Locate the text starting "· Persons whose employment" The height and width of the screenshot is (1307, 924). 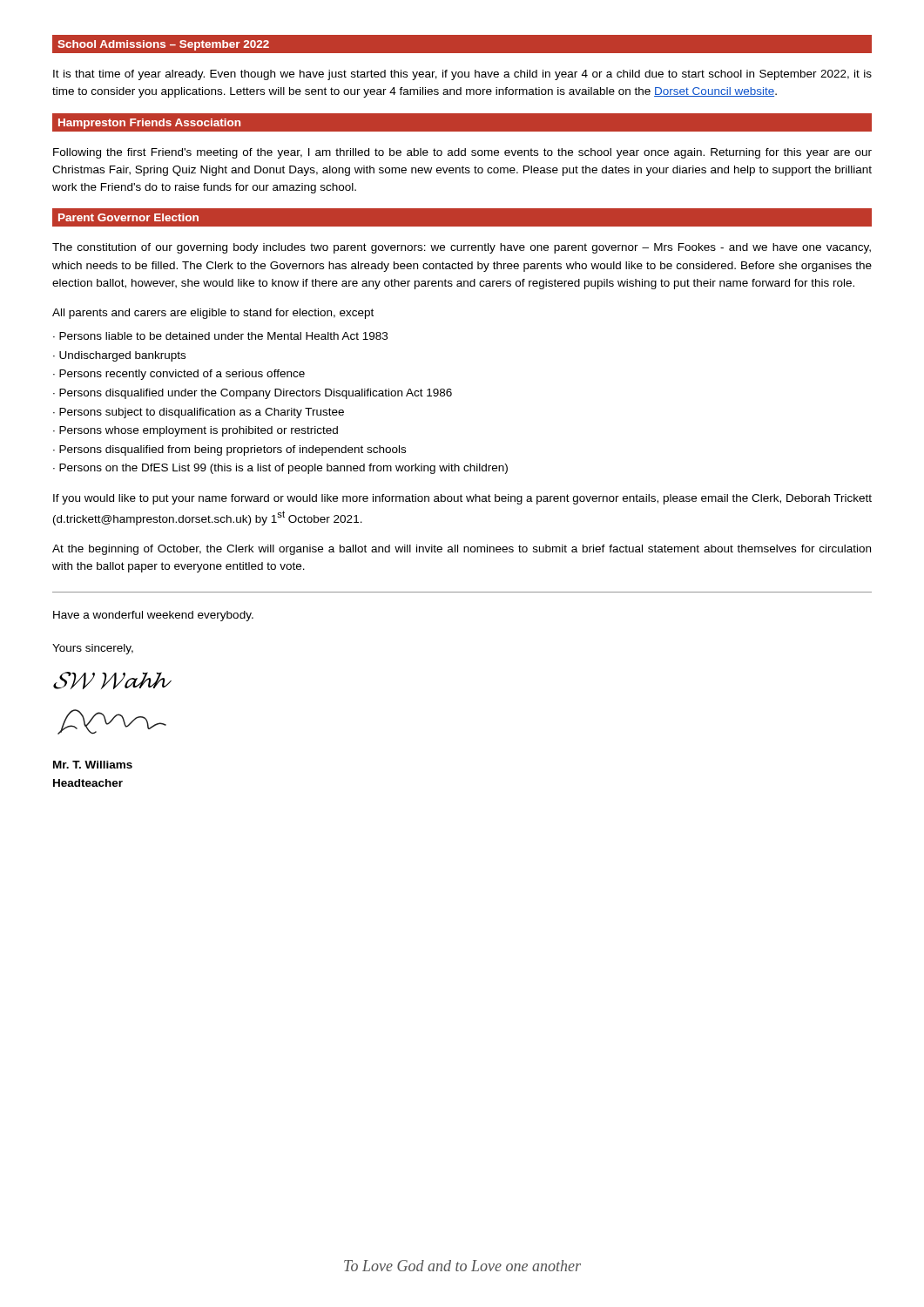[195, 430]
